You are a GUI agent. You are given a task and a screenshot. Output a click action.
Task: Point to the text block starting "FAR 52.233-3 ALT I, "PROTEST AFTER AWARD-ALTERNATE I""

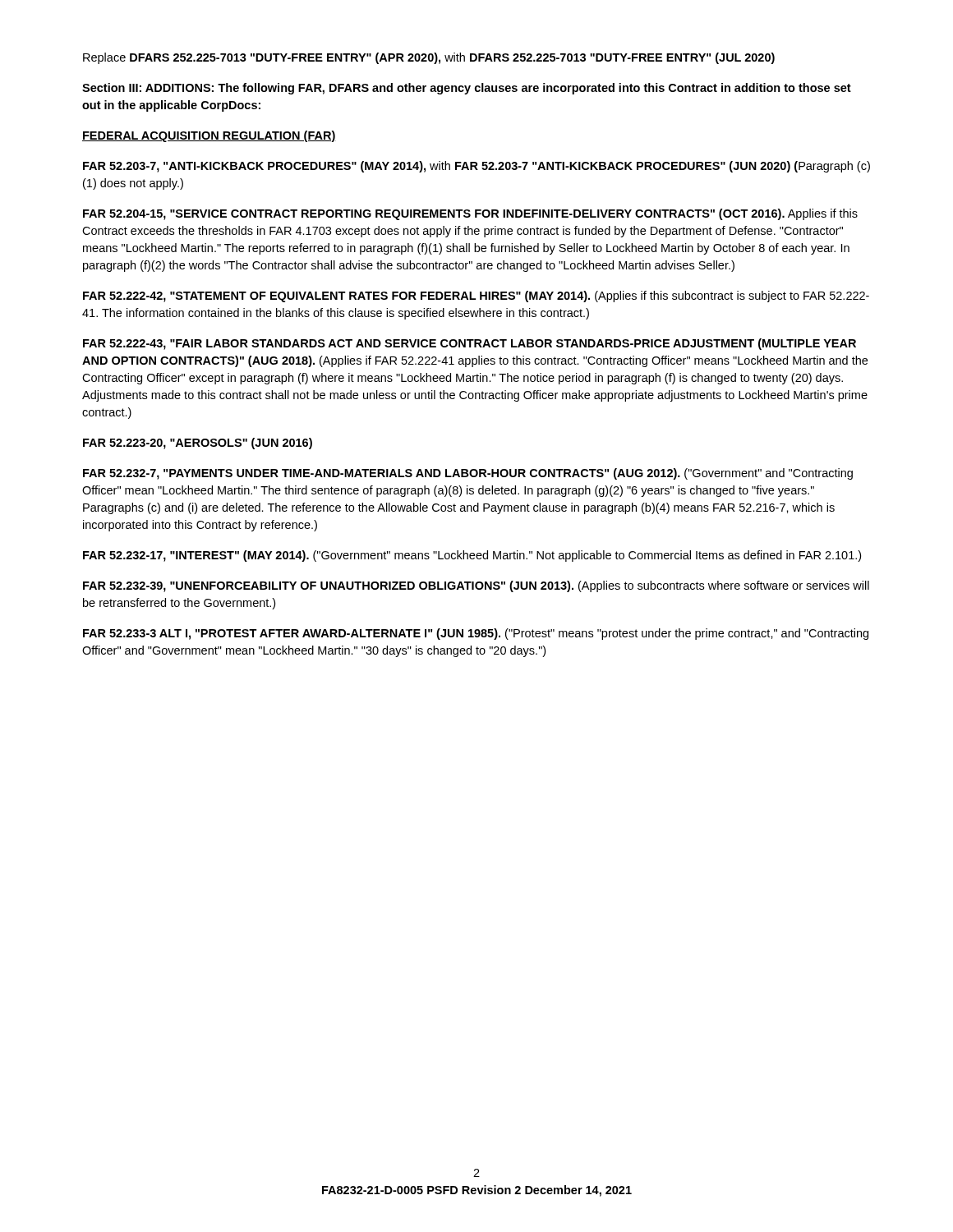pos(476,643)
